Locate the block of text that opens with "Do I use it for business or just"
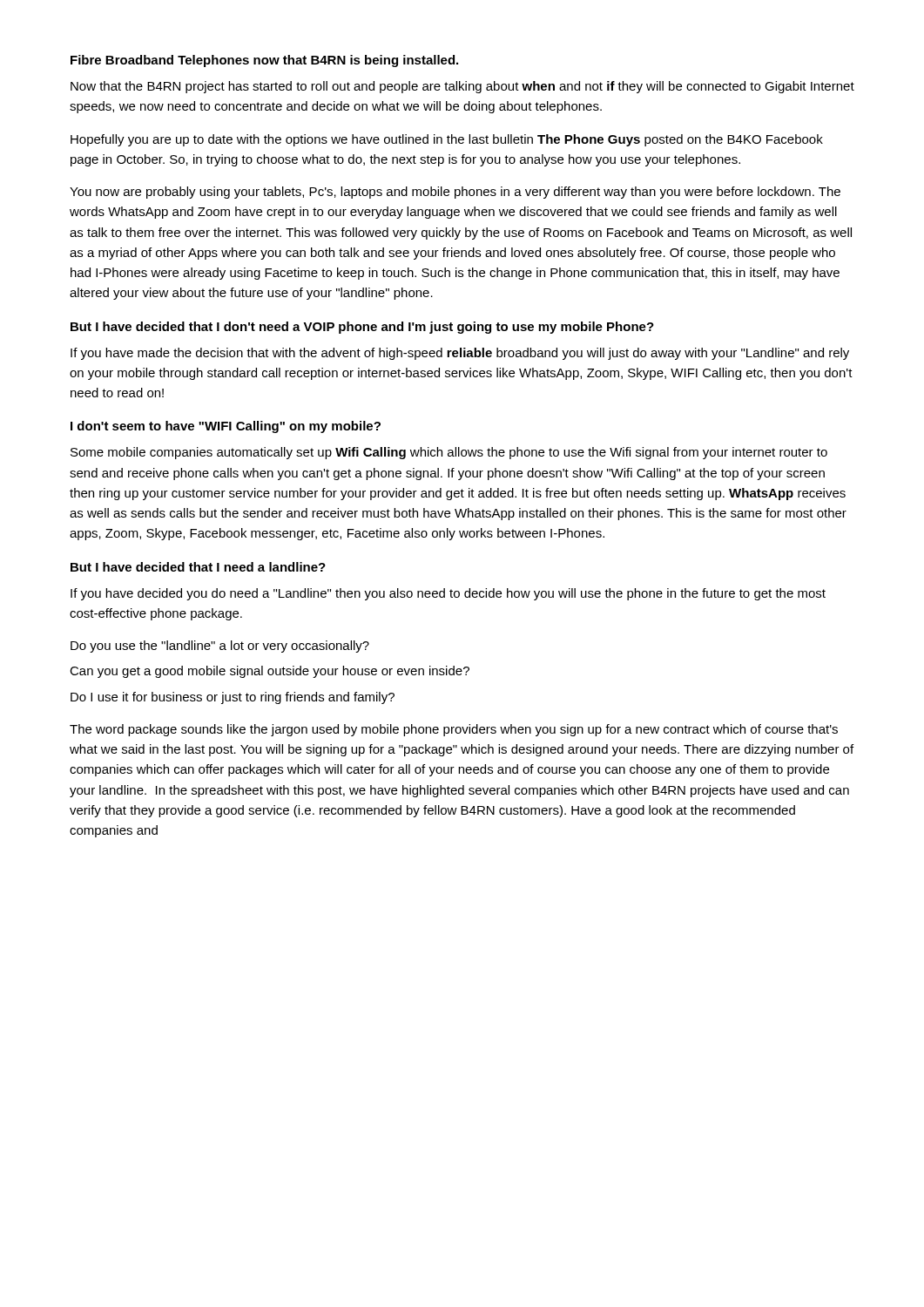The width and height of the screenshot is (924, 1307). click(x=232, y=696)
